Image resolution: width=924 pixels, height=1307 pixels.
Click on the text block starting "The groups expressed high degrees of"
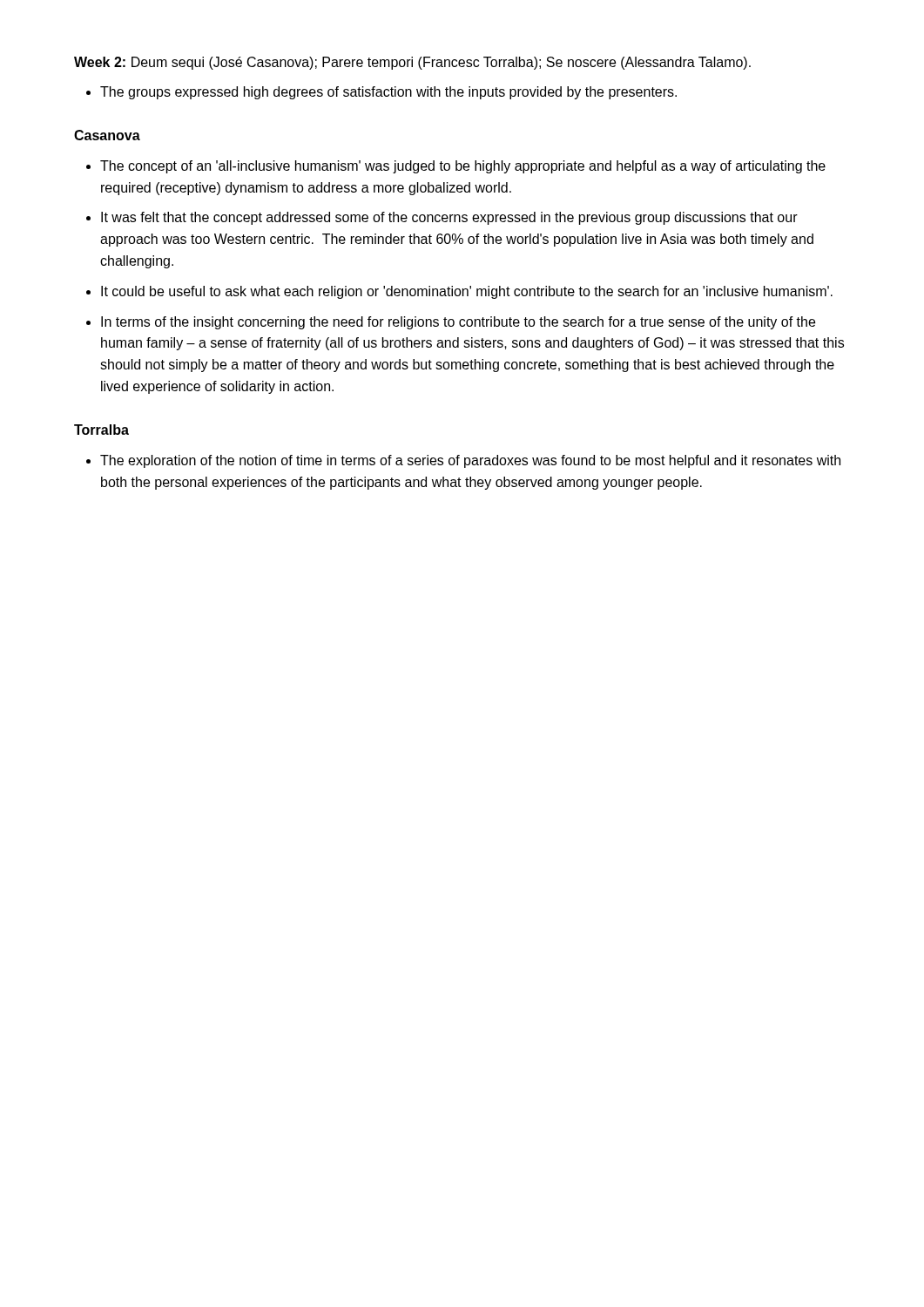462,93
